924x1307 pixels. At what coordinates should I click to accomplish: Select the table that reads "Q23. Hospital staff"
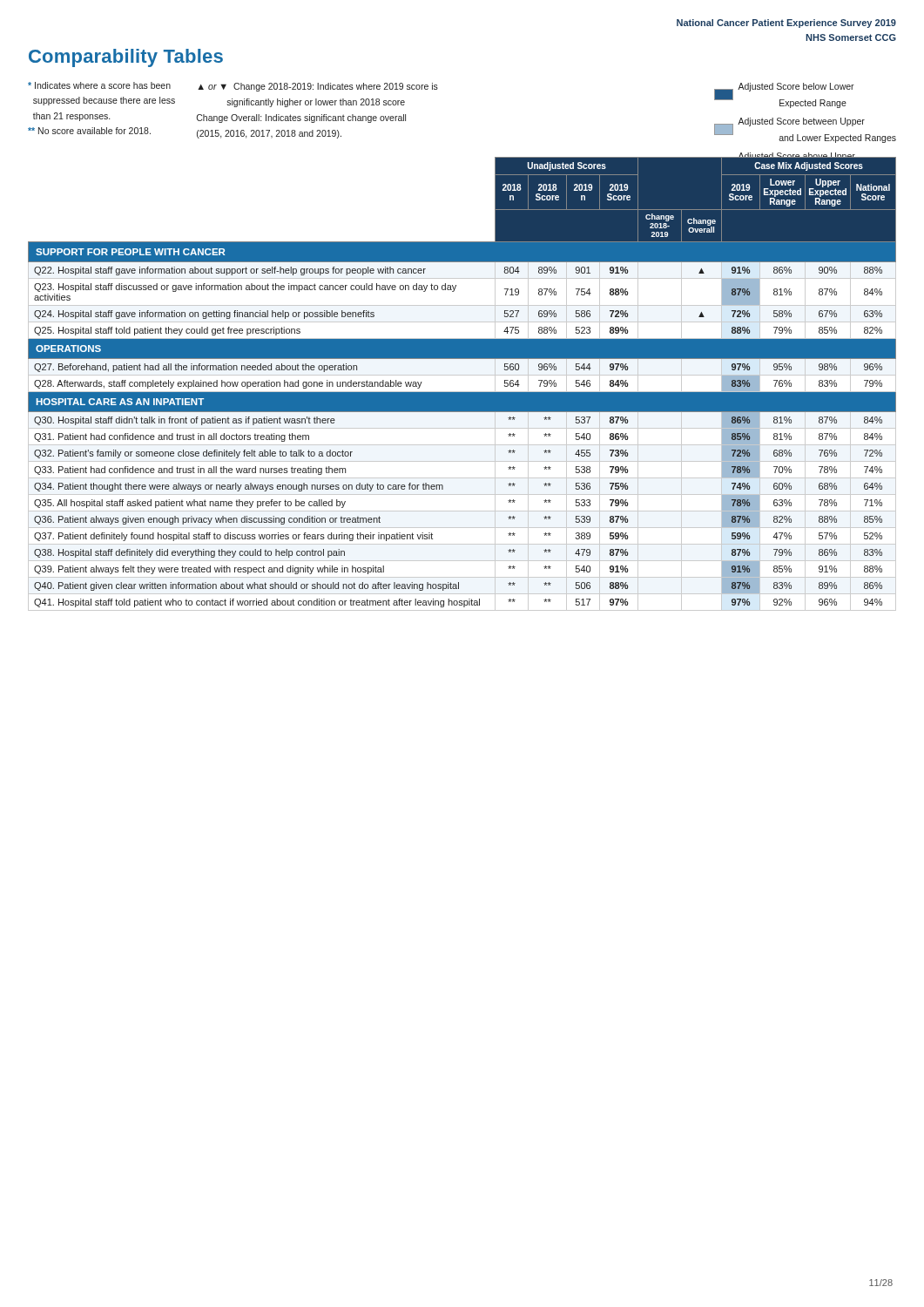pyautogui.click(x=462, y=384)
